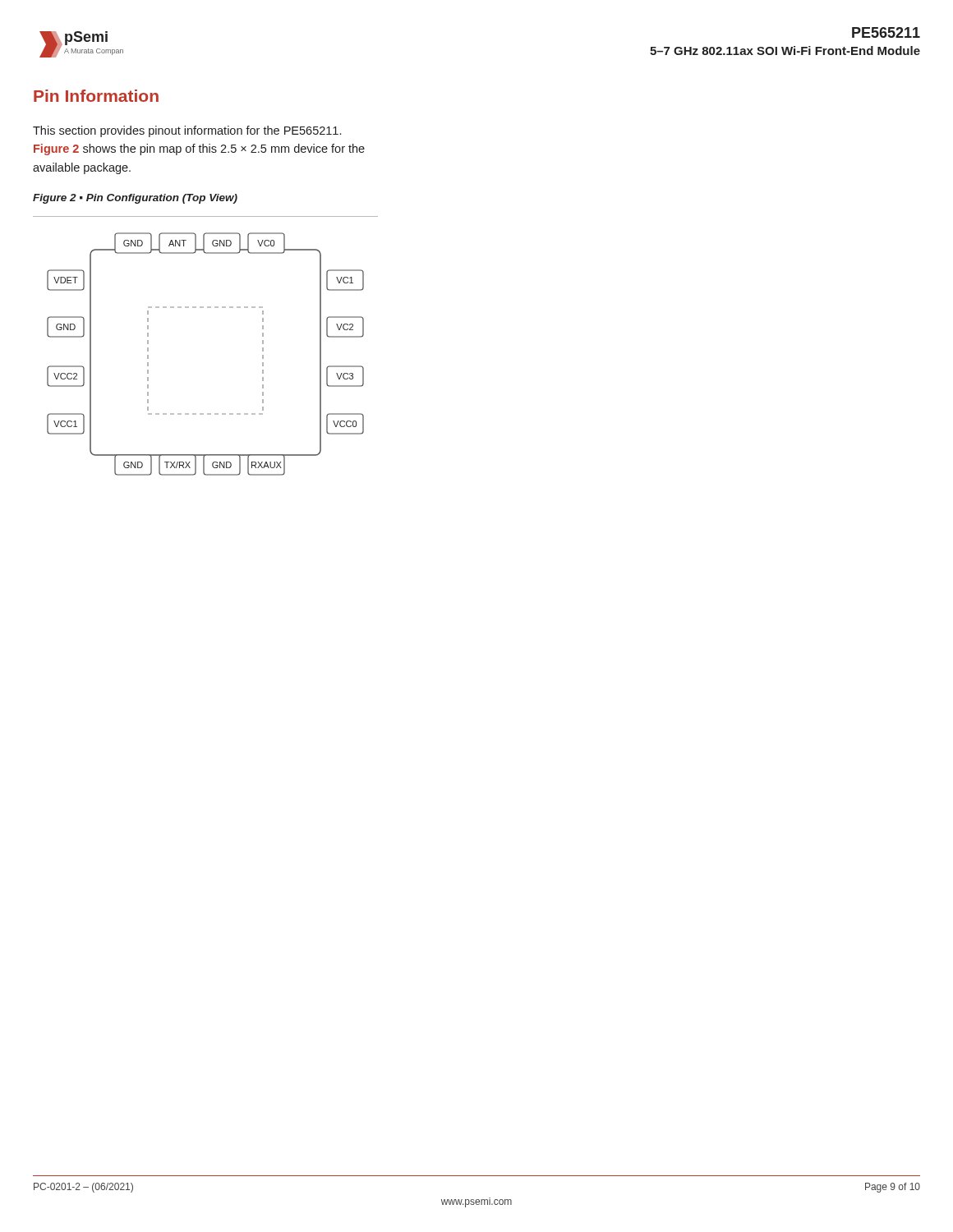Click the passage that begins "This section provides pinout information for"
This screenshot has width=953, height=1232.
[199, 149]
